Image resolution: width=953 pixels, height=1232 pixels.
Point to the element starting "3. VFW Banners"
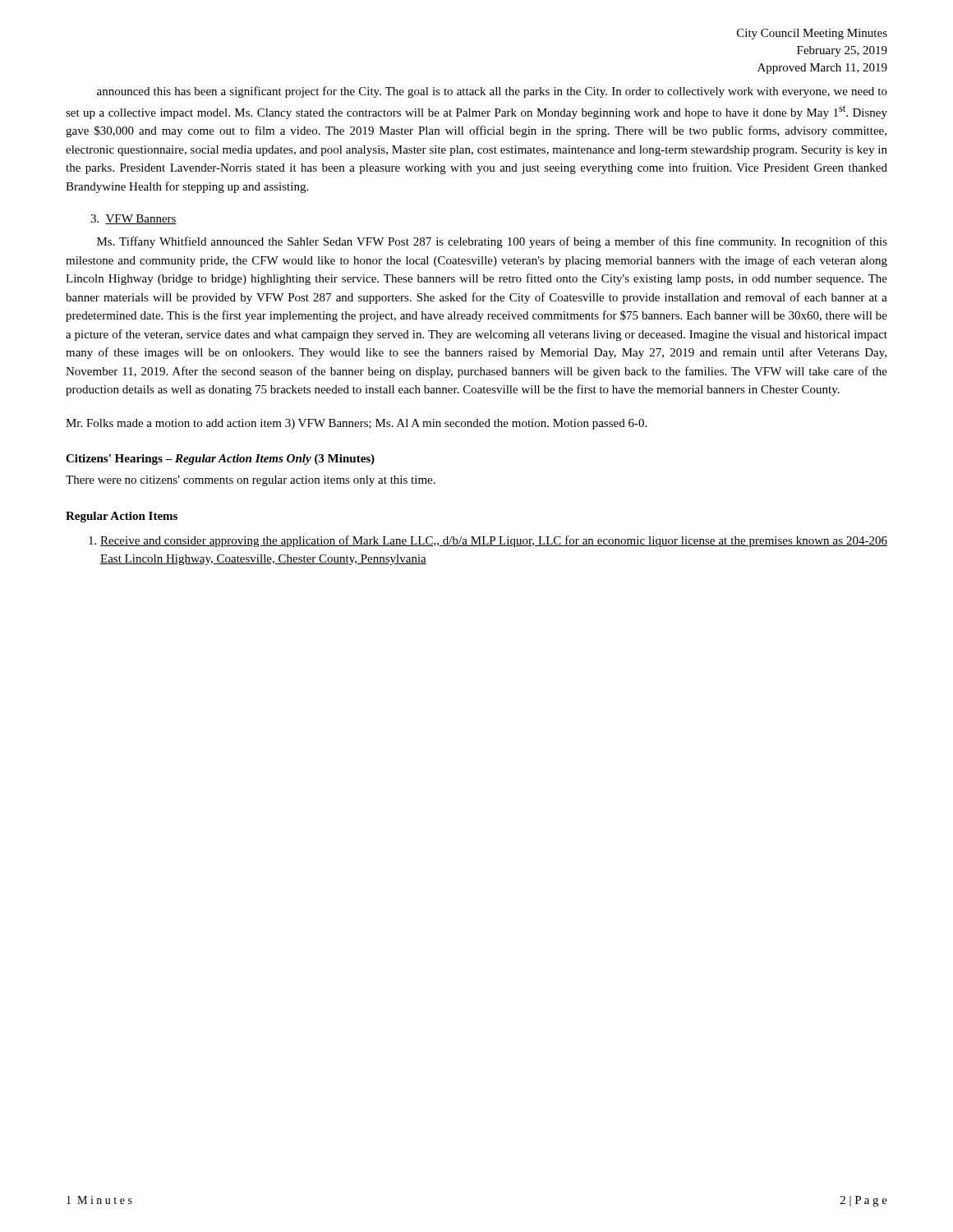(133, 218)
